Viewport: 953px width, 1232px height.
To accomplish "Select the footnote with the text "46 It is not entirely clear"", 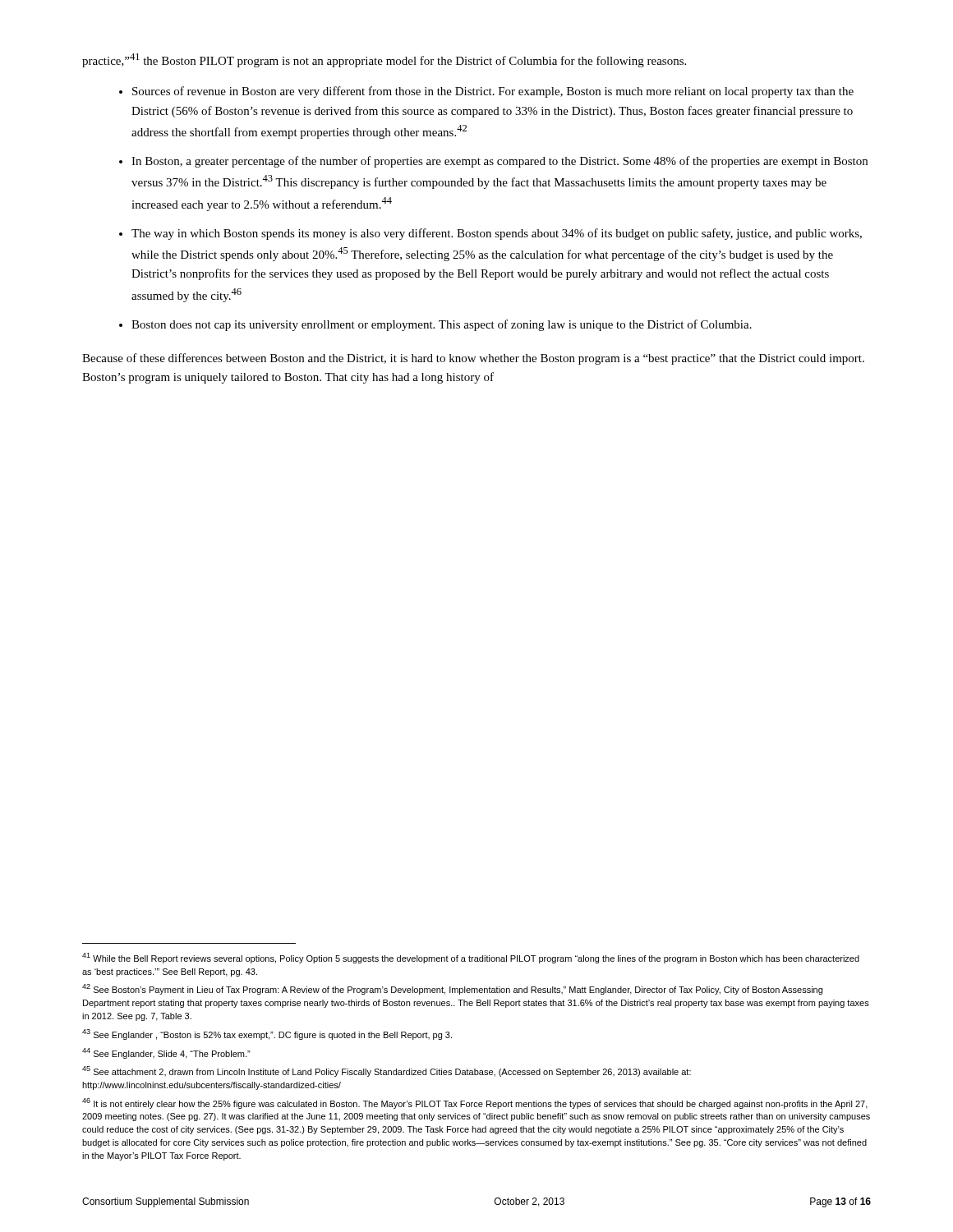I will click(476, 1128).
